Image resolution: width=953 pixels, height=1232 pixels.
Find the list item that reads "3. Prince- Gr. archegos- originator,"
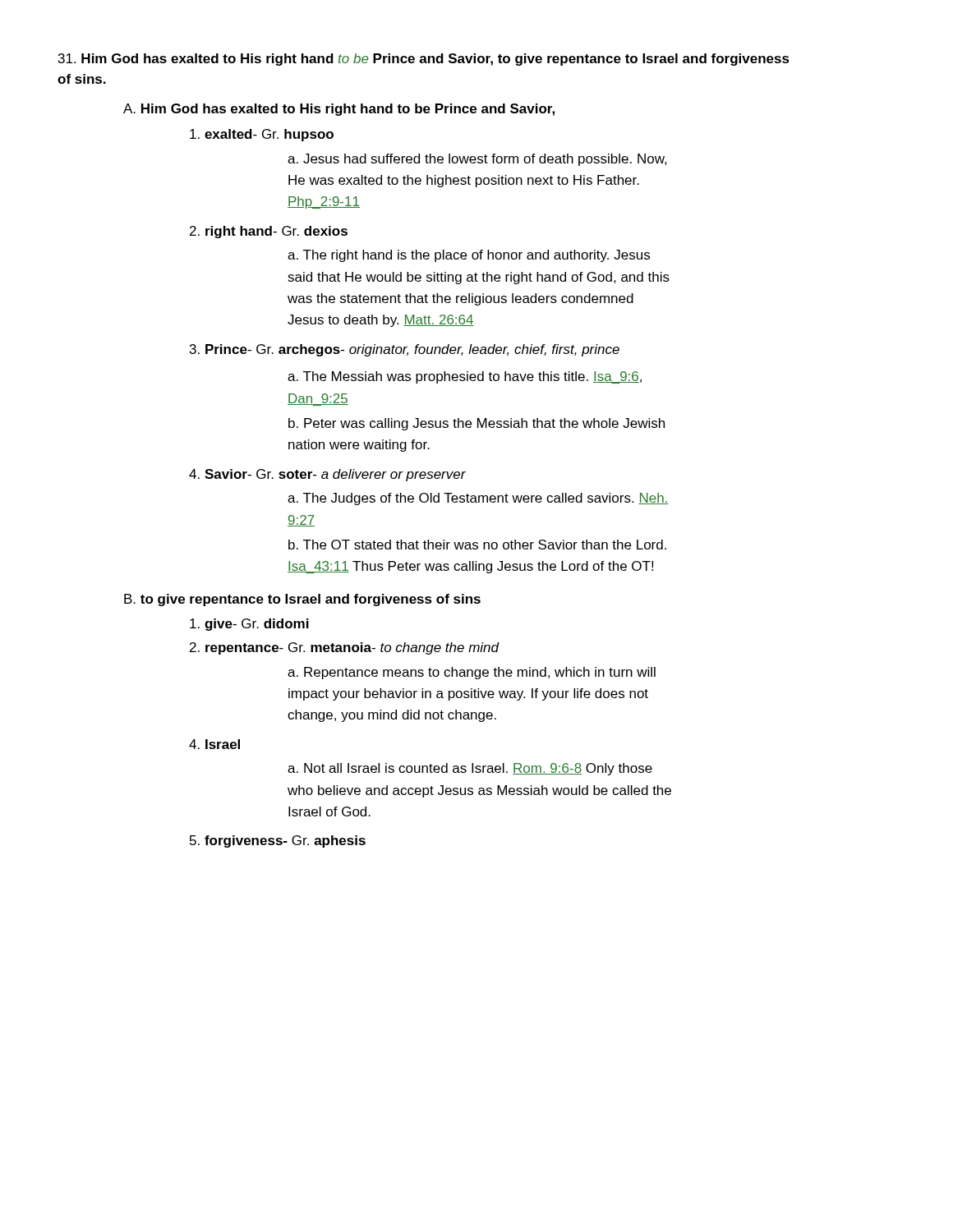(x=404, y=349)
